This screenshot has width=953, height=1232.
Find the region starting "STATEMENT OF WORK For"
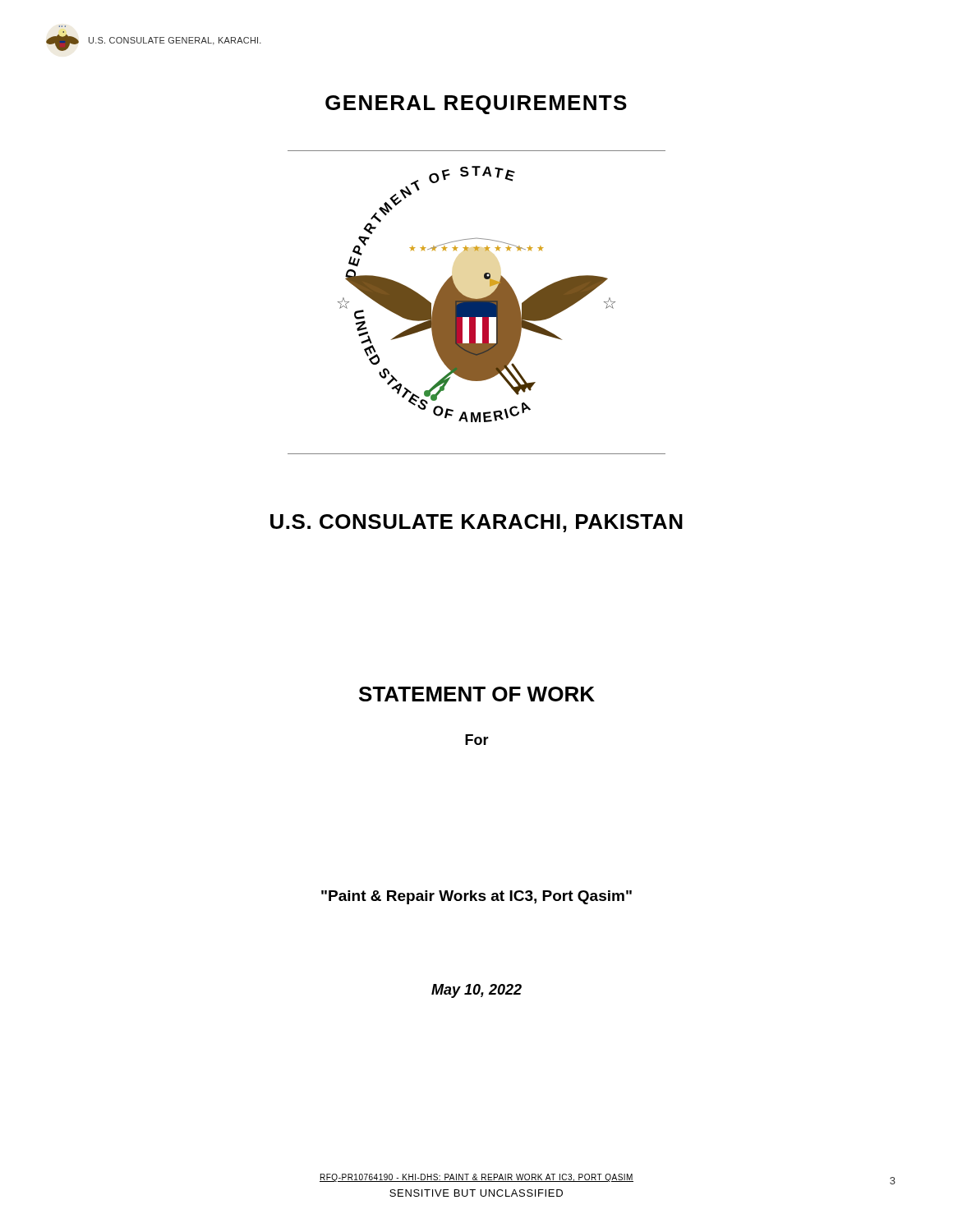click(477, 694)
